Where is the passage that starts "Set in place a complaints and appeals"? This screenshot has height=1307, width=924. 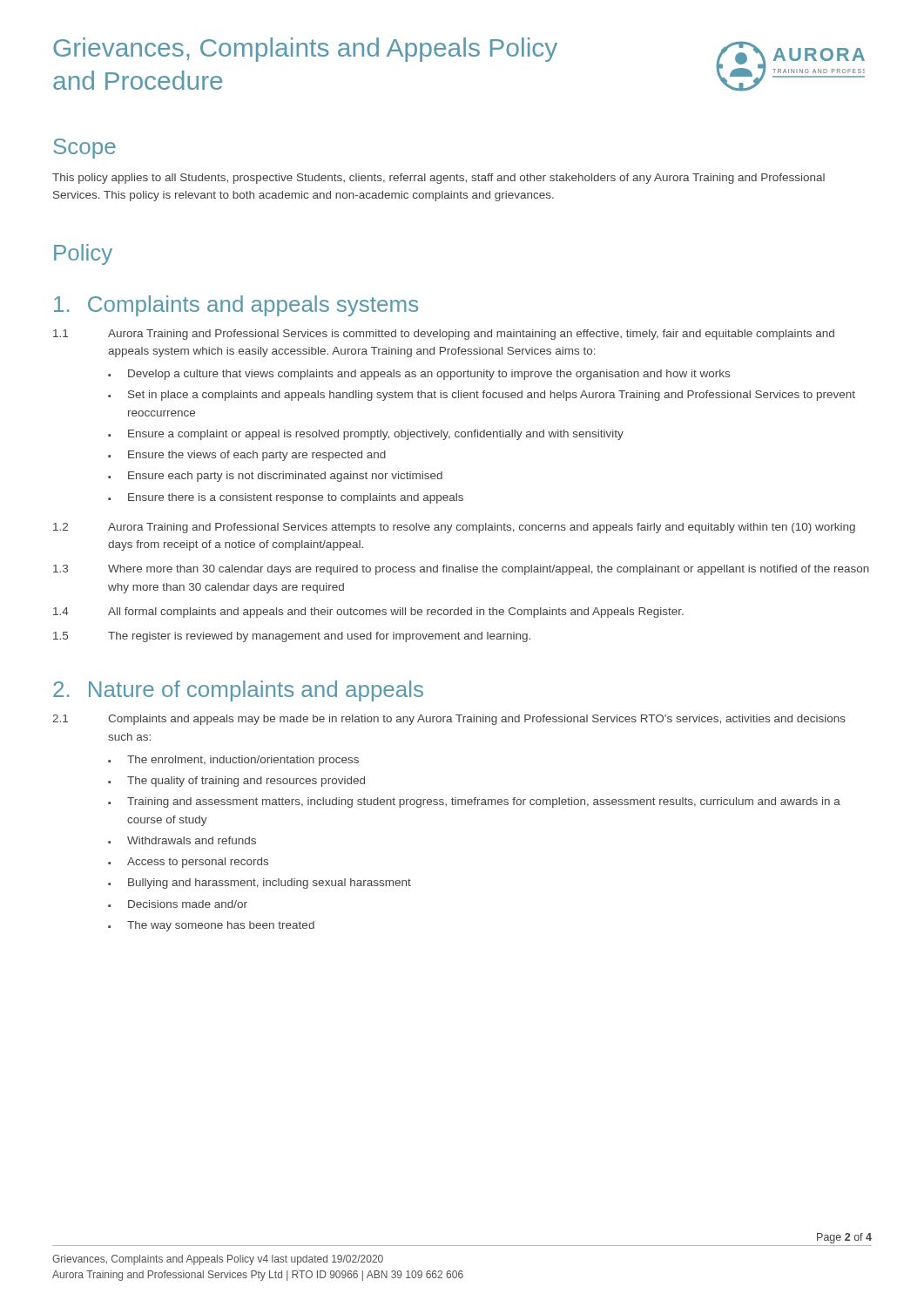point(491,403)
